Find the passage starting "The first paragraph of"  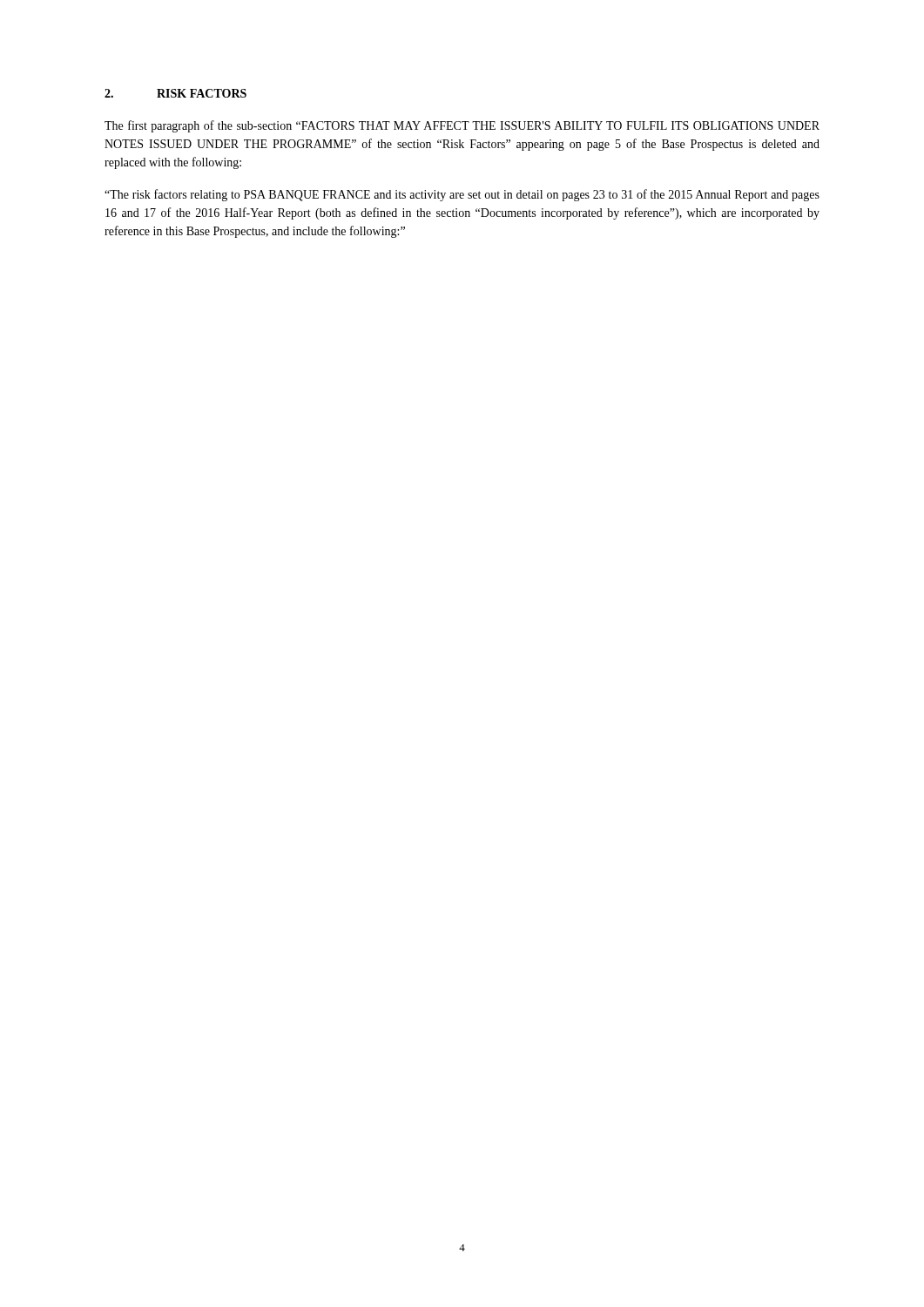coord(462,144)
